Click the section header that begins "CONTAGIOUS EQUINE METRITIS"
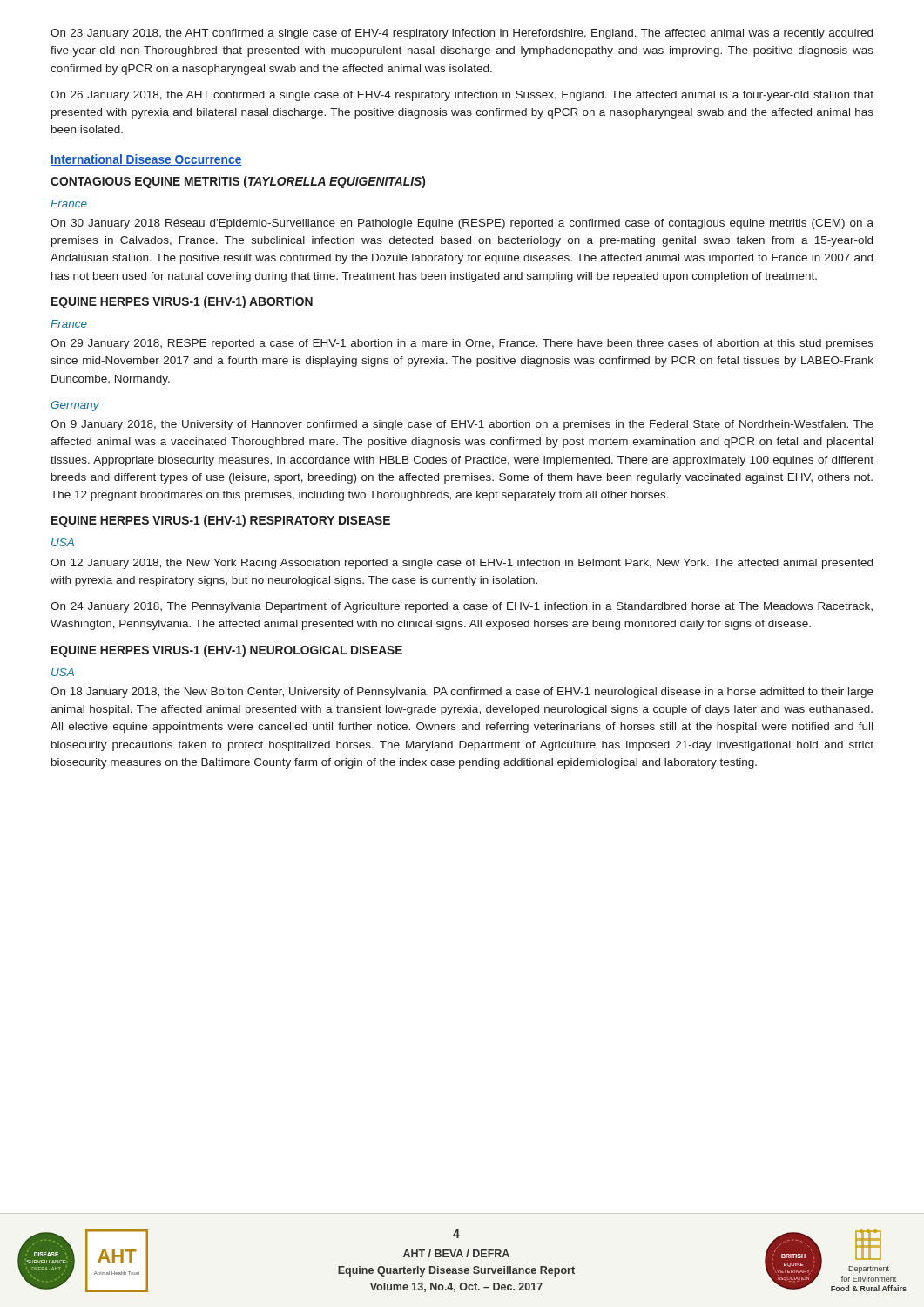This screenshot has height=1307, width=924. tap(238, 181)
